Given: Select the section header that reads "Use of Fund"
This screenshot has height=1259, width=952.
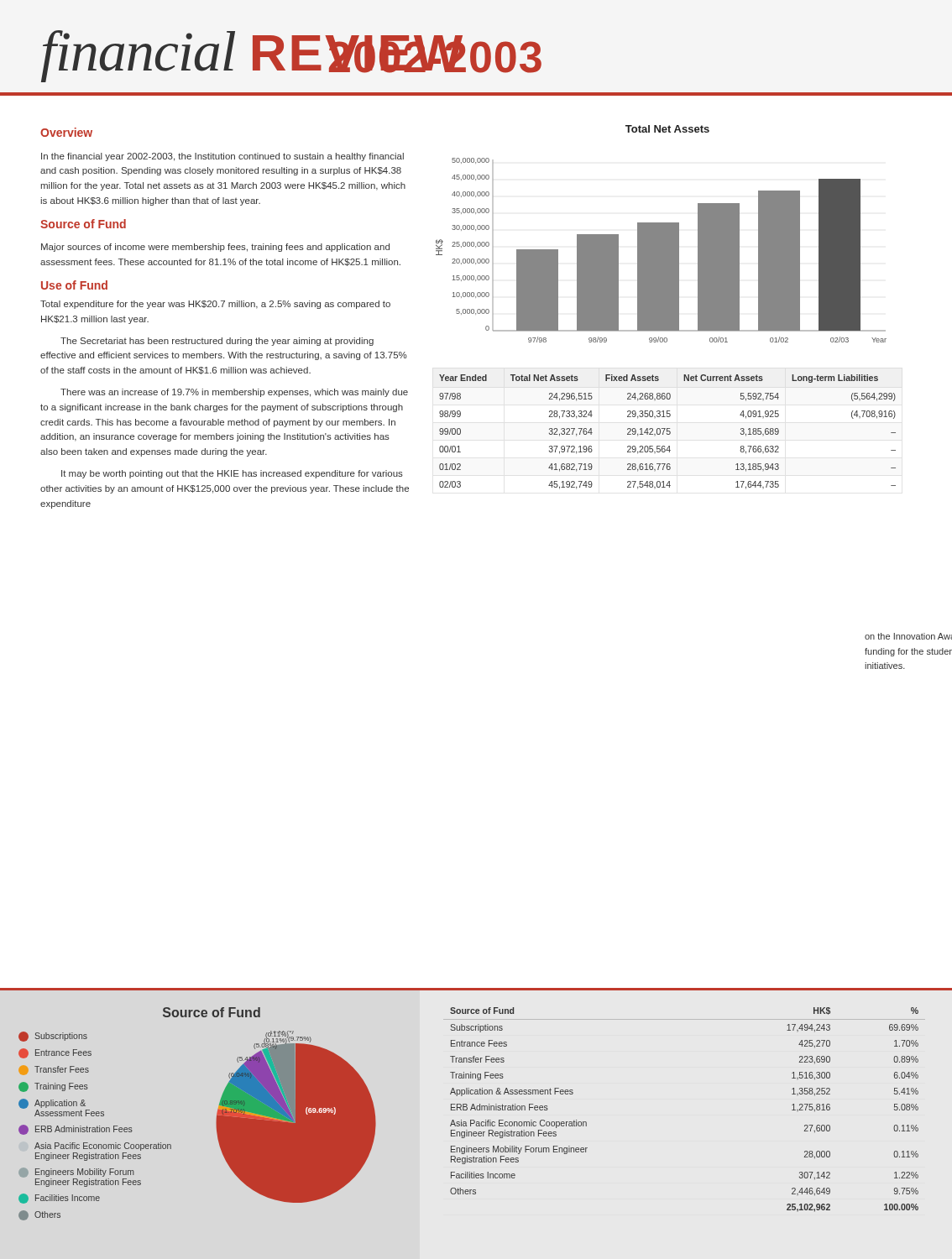Looking at the screenshot, I should pyautogui.click(x=74, y=285).
